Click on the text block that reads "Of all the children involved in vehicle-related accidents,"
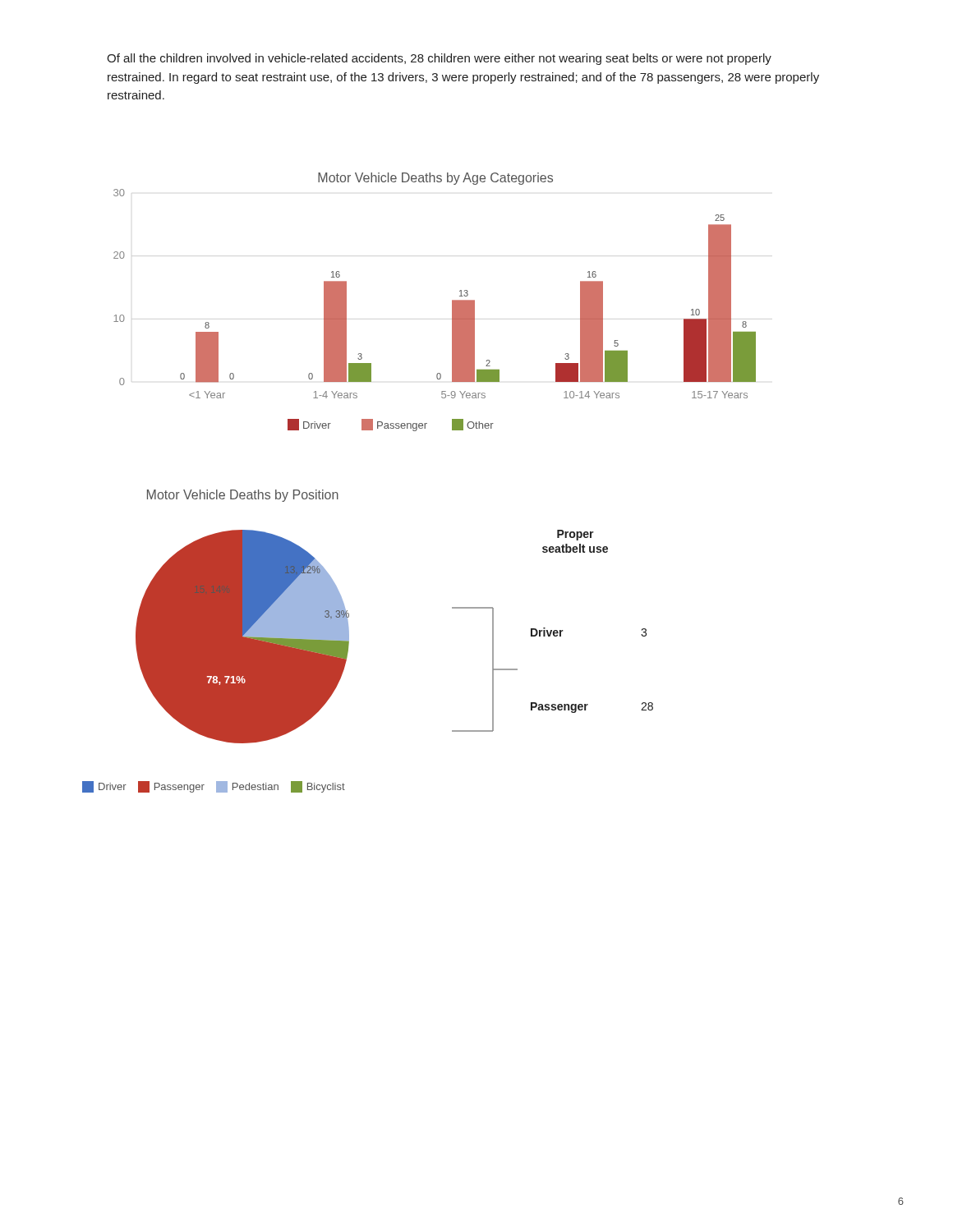This screenshot has height=1232, width=953. click(x=463, y=76)
